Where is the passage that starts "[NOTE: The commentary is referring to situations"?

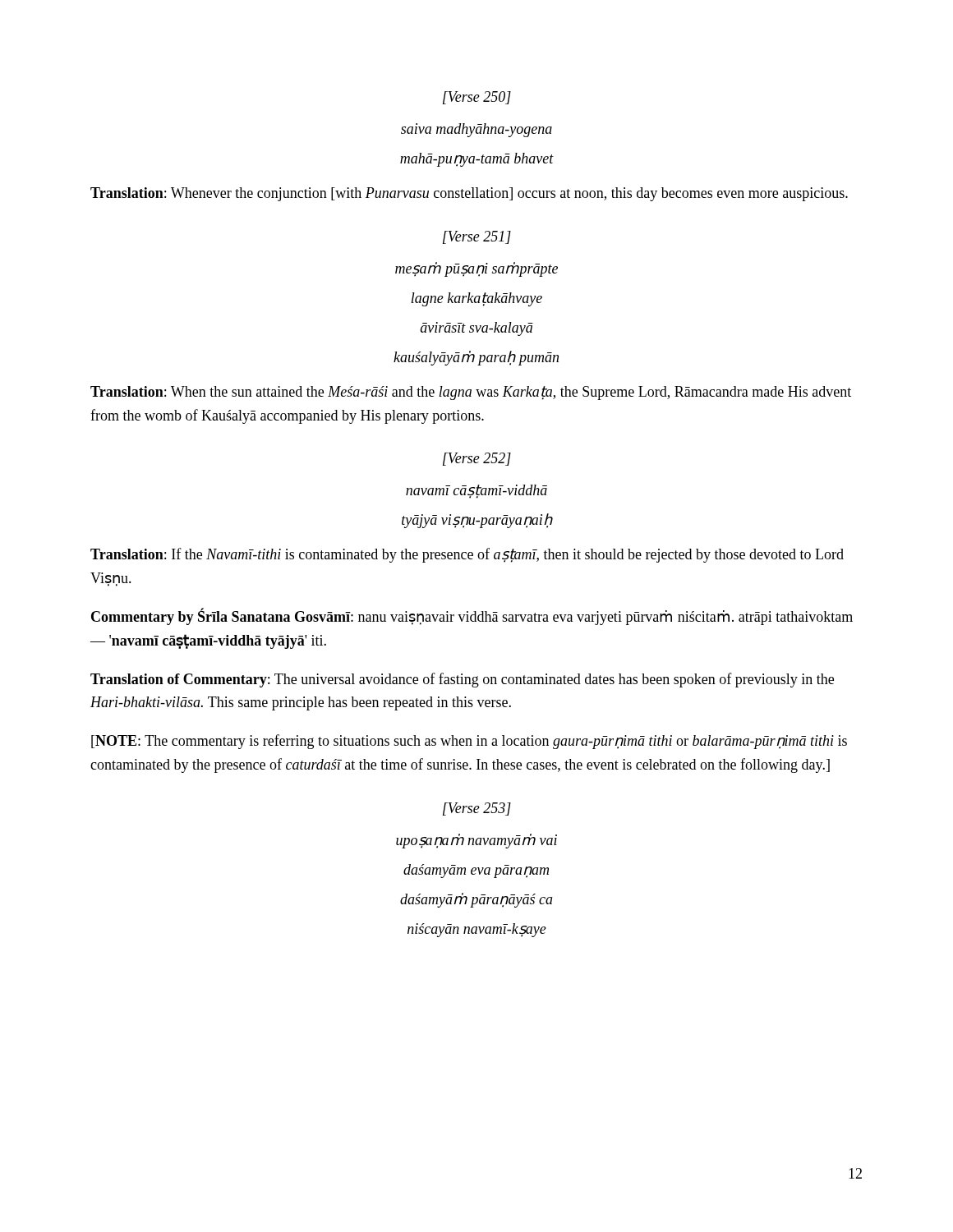(x=469, y=753)
